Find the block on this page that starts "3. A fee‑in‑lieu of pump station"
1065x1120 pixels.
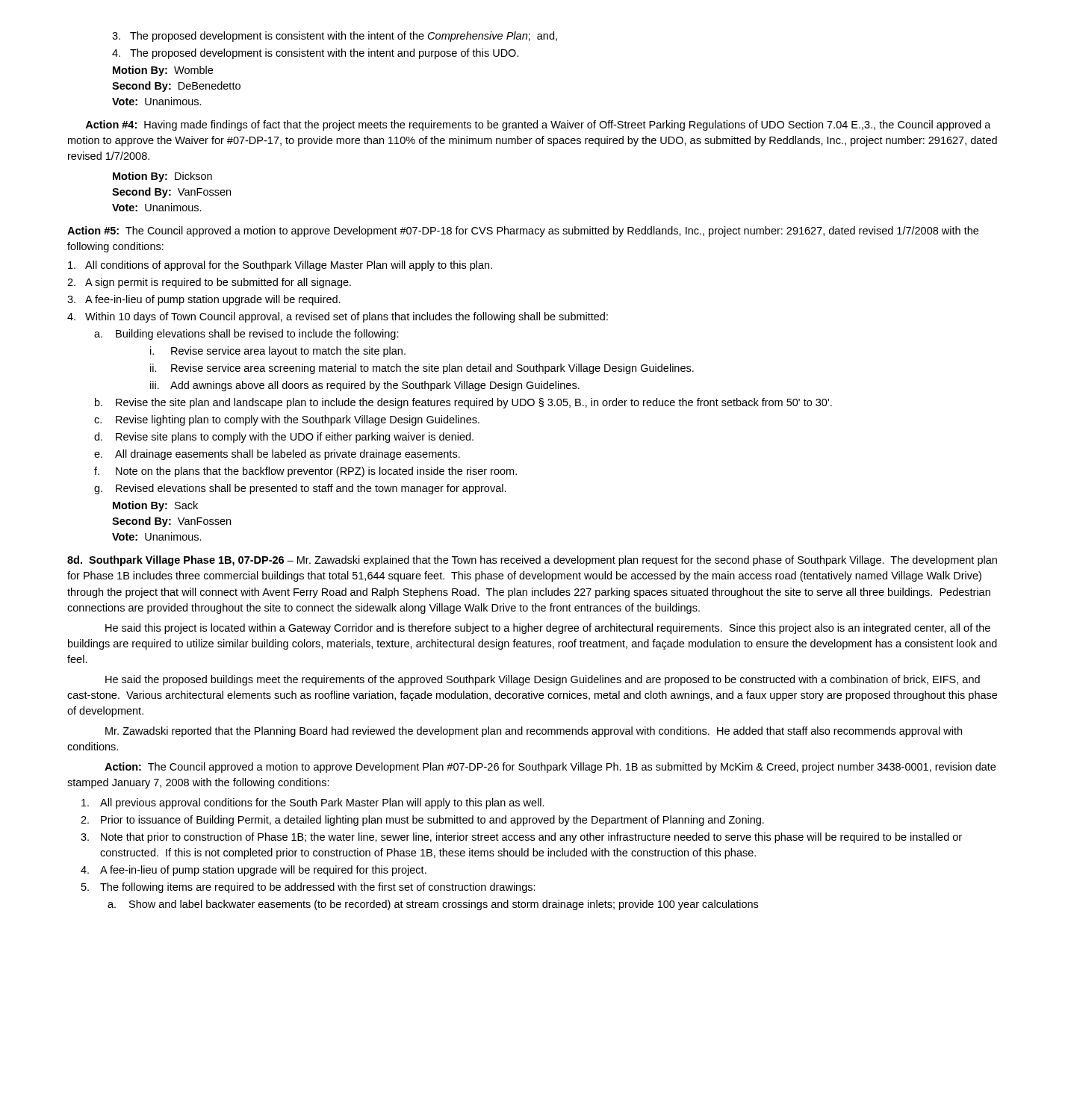point(204,300)
